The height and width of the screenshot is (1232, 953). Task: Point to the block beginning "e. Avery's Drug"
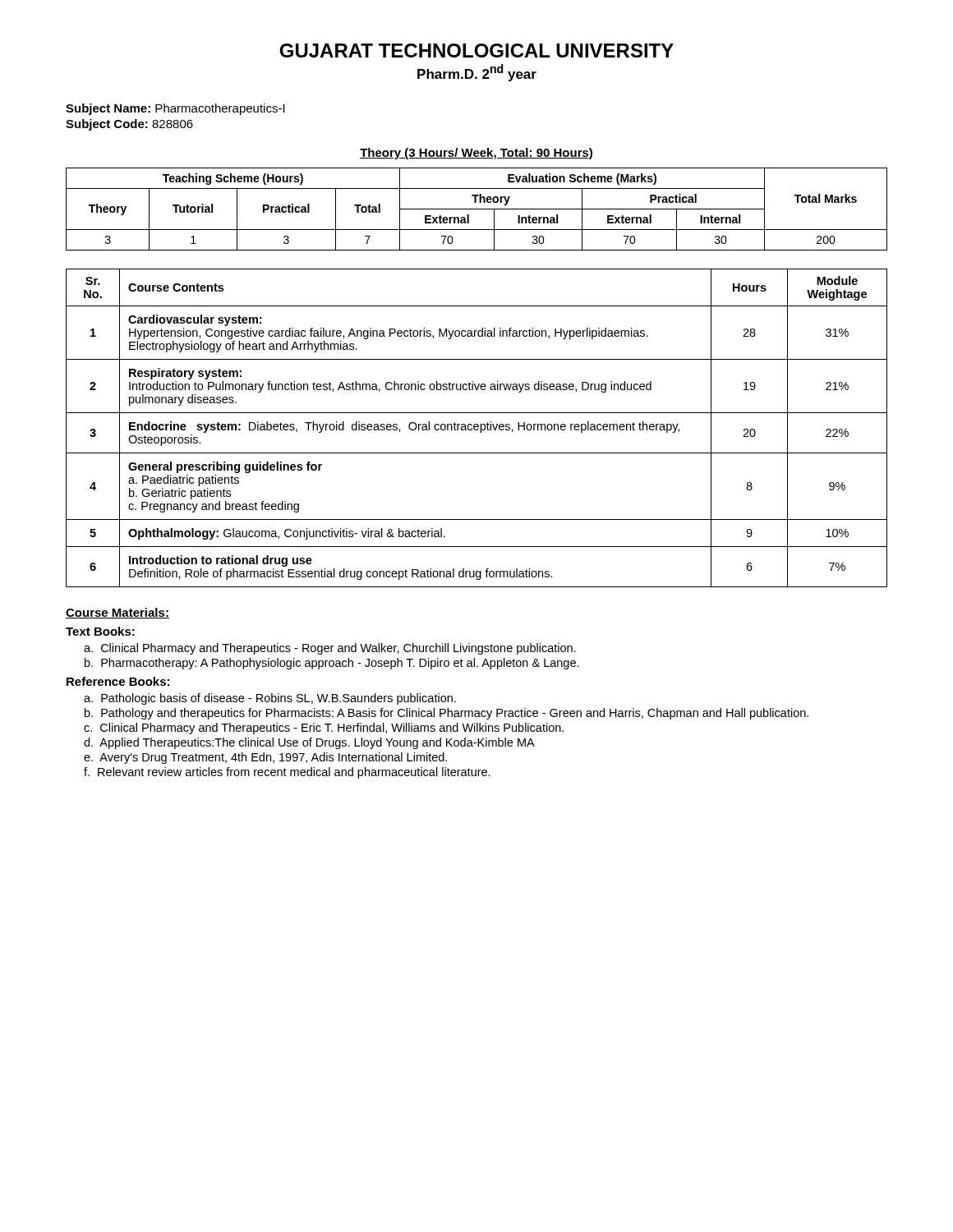[266, 757]
